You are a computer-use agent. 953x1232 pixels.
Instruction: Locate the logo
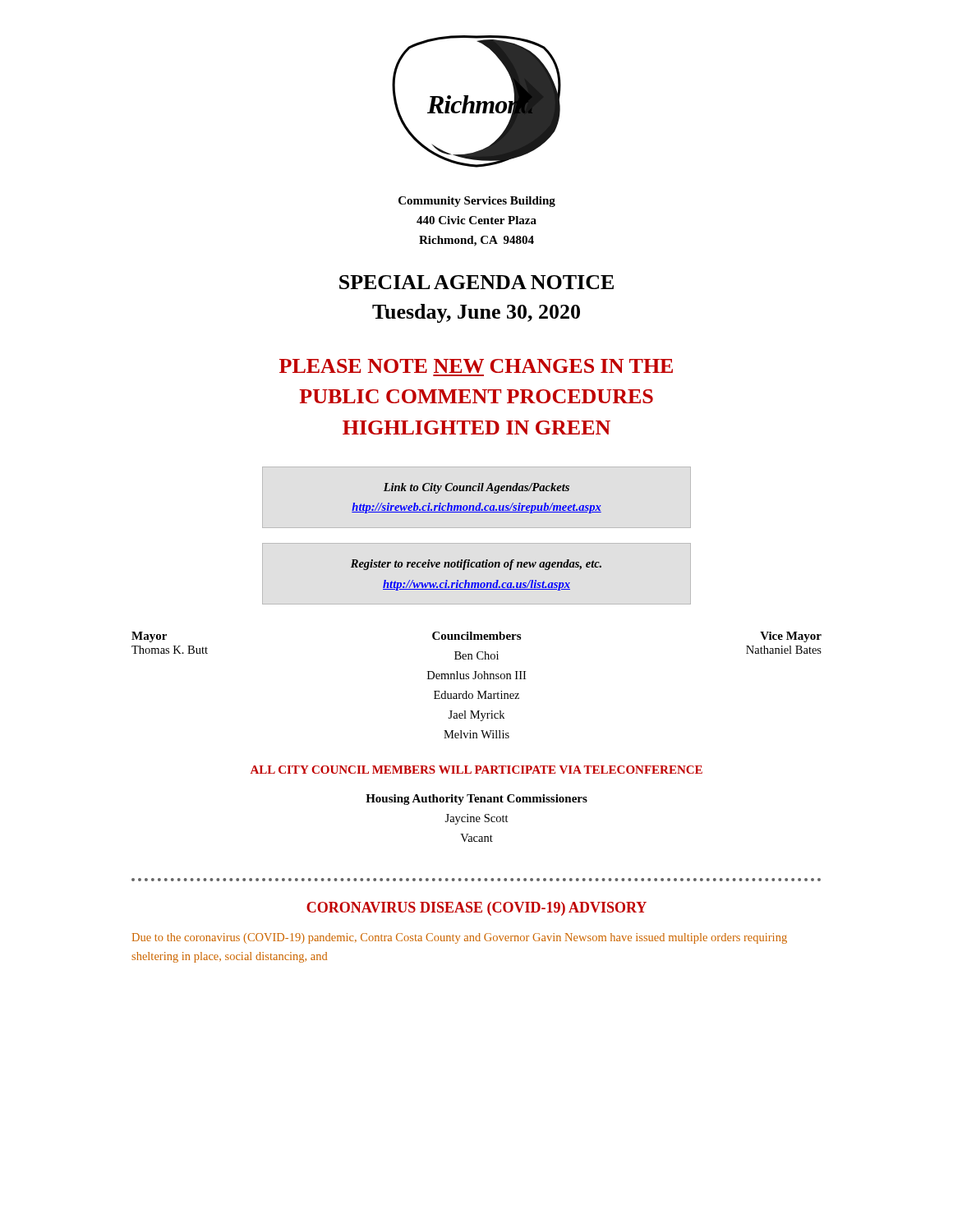[476, 104]
